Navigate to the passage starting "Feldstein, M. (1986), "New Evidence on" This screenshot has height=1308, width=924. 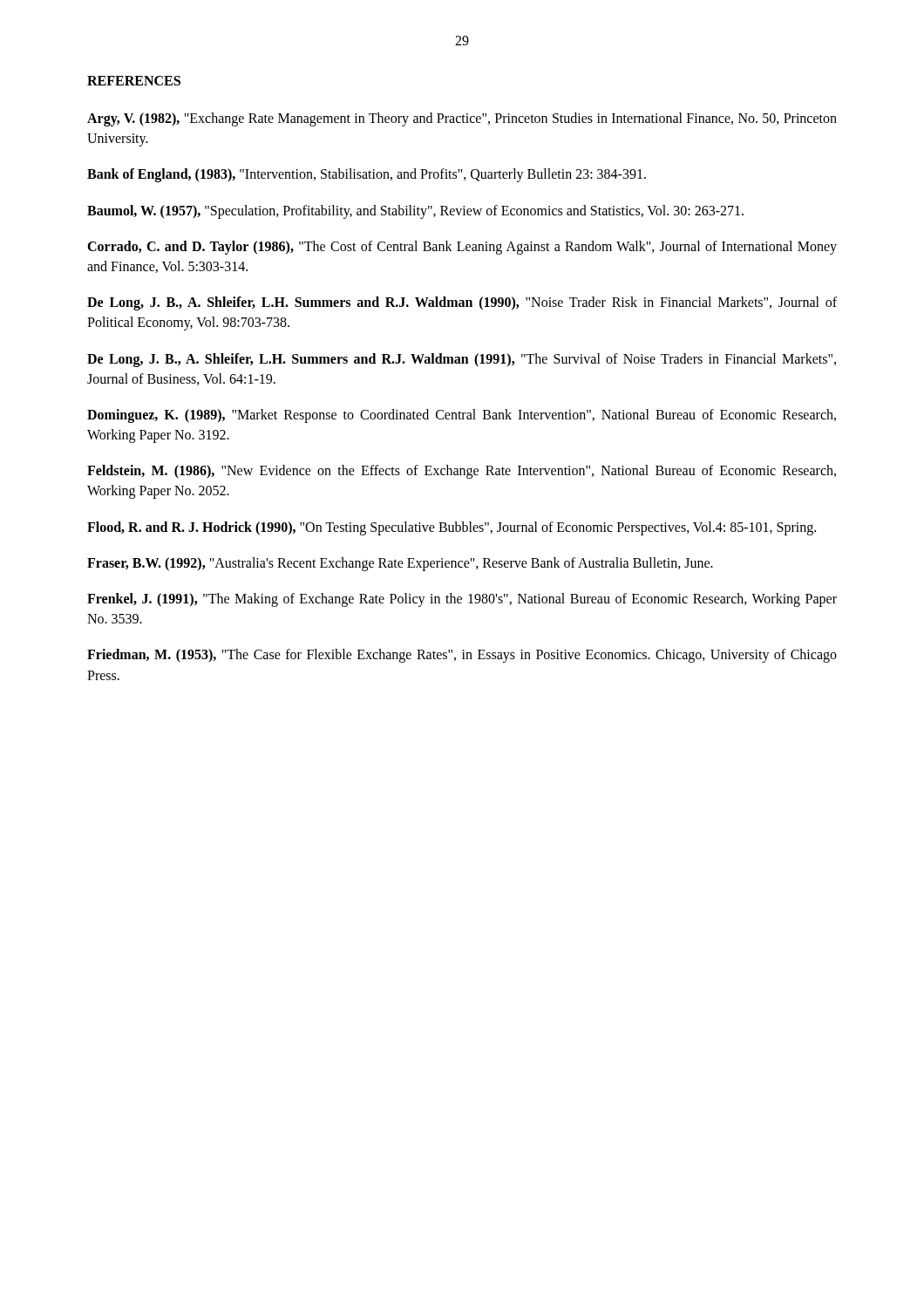(x=462, y=481)
